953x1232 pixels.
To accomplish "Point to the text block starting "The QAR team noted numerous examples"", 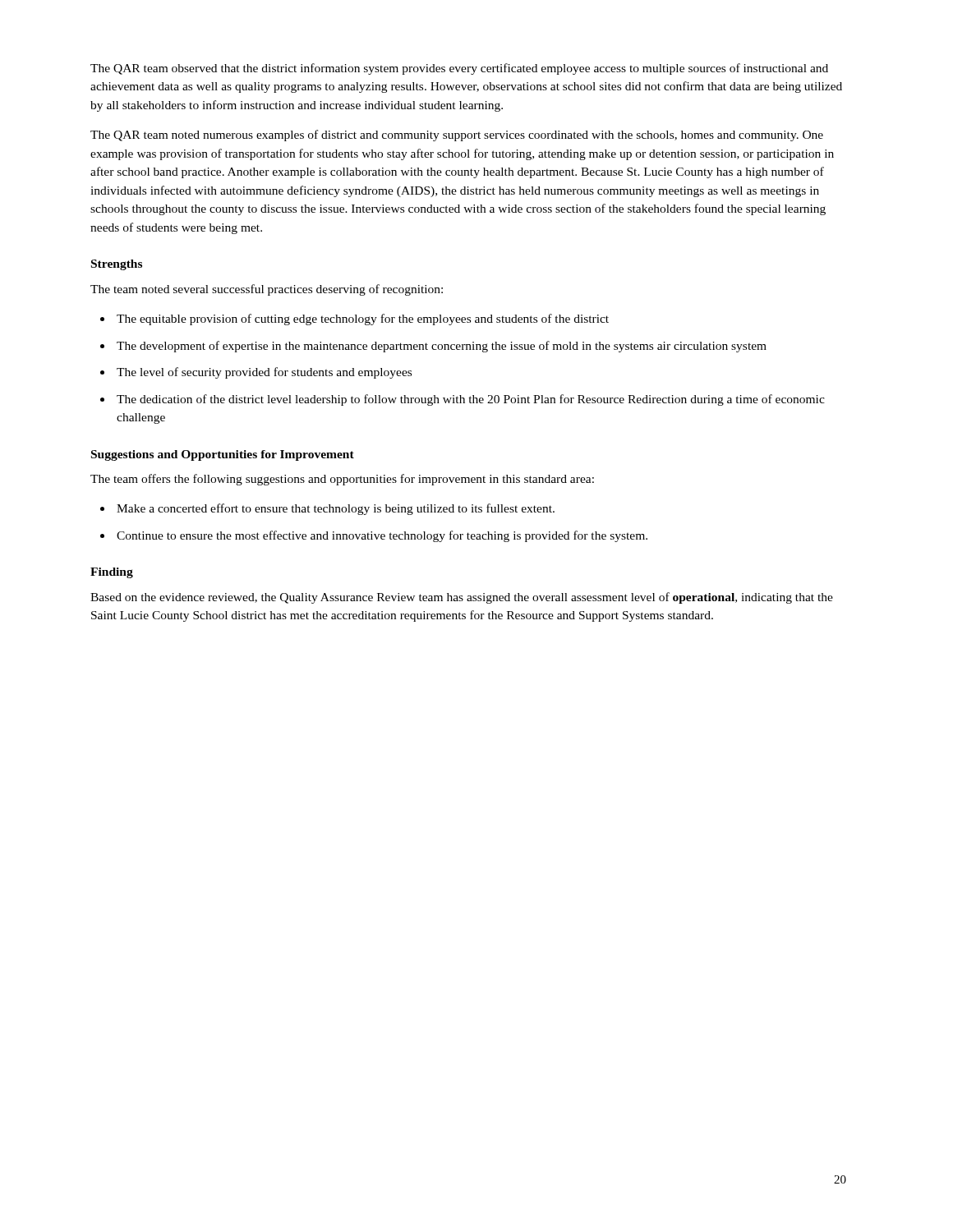I will click(462, 181).
